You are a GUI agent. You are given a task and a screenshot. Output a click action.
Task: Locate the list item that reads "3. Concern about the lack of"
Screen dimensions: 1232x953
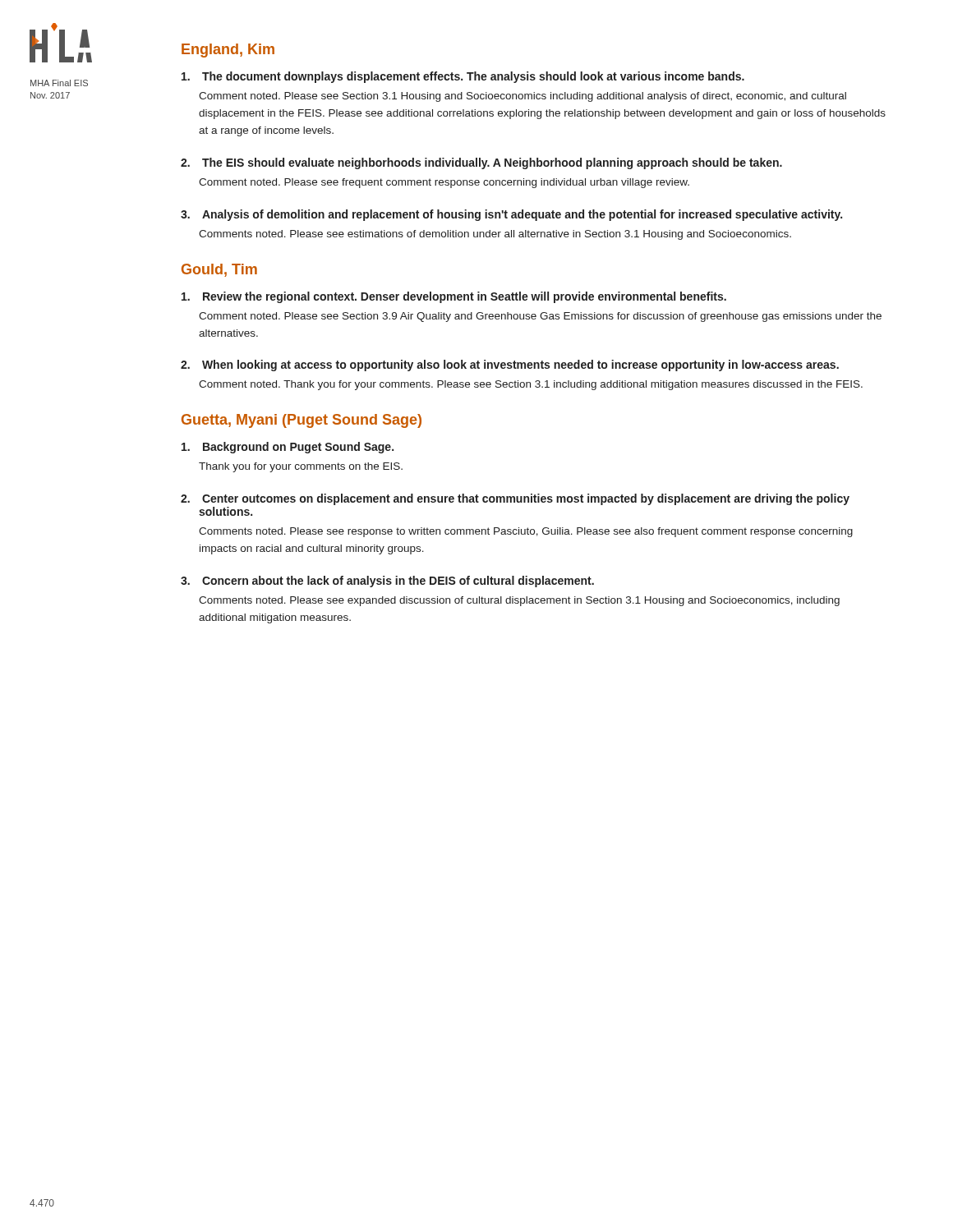(x=534, y=600)
